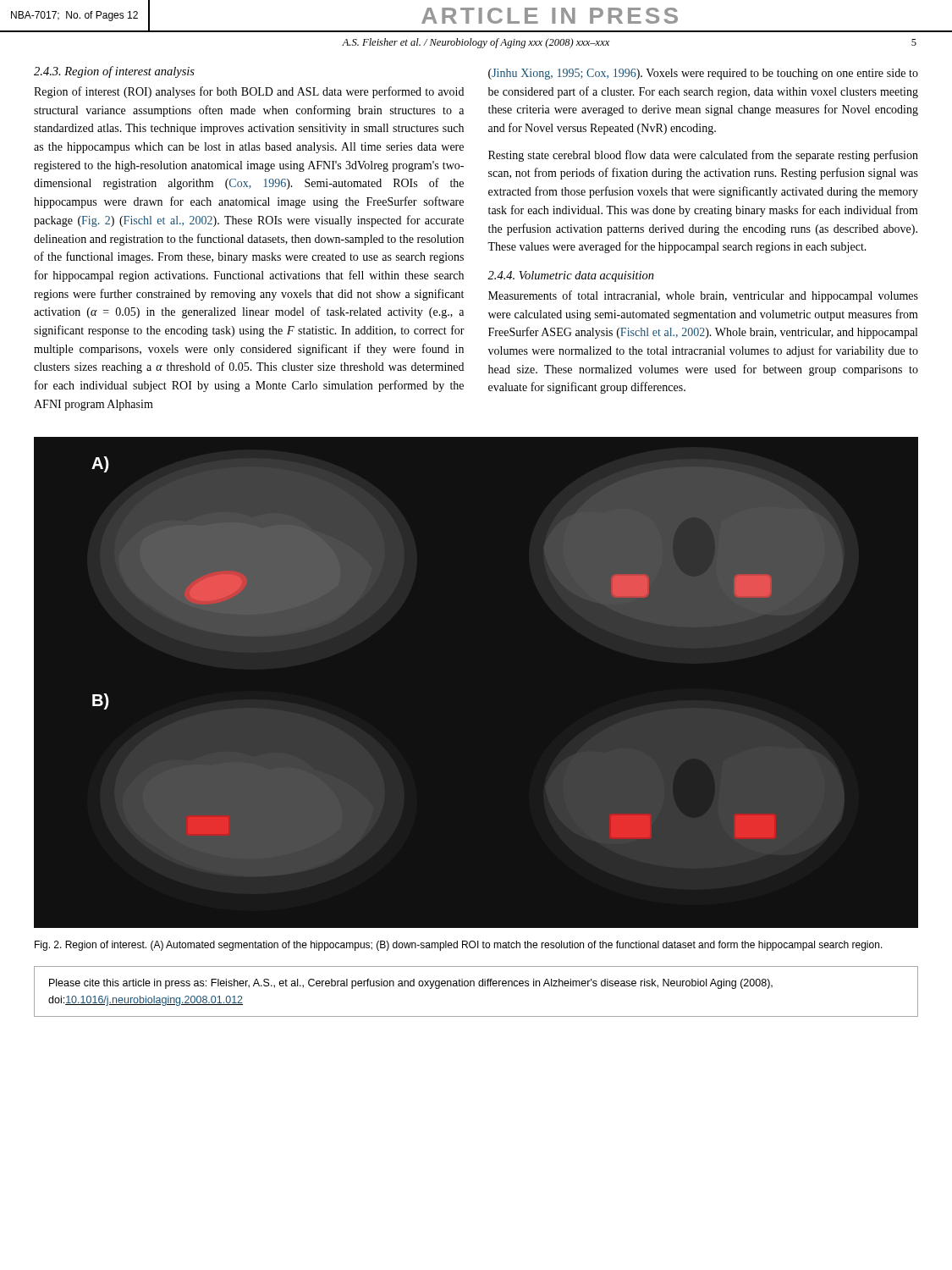Image resolution: width=952 pixels, height=1270 pixels.
Task: Find the text block that says "Region of interest (ROI) analyses for both BOLD"
Action: 249,248
